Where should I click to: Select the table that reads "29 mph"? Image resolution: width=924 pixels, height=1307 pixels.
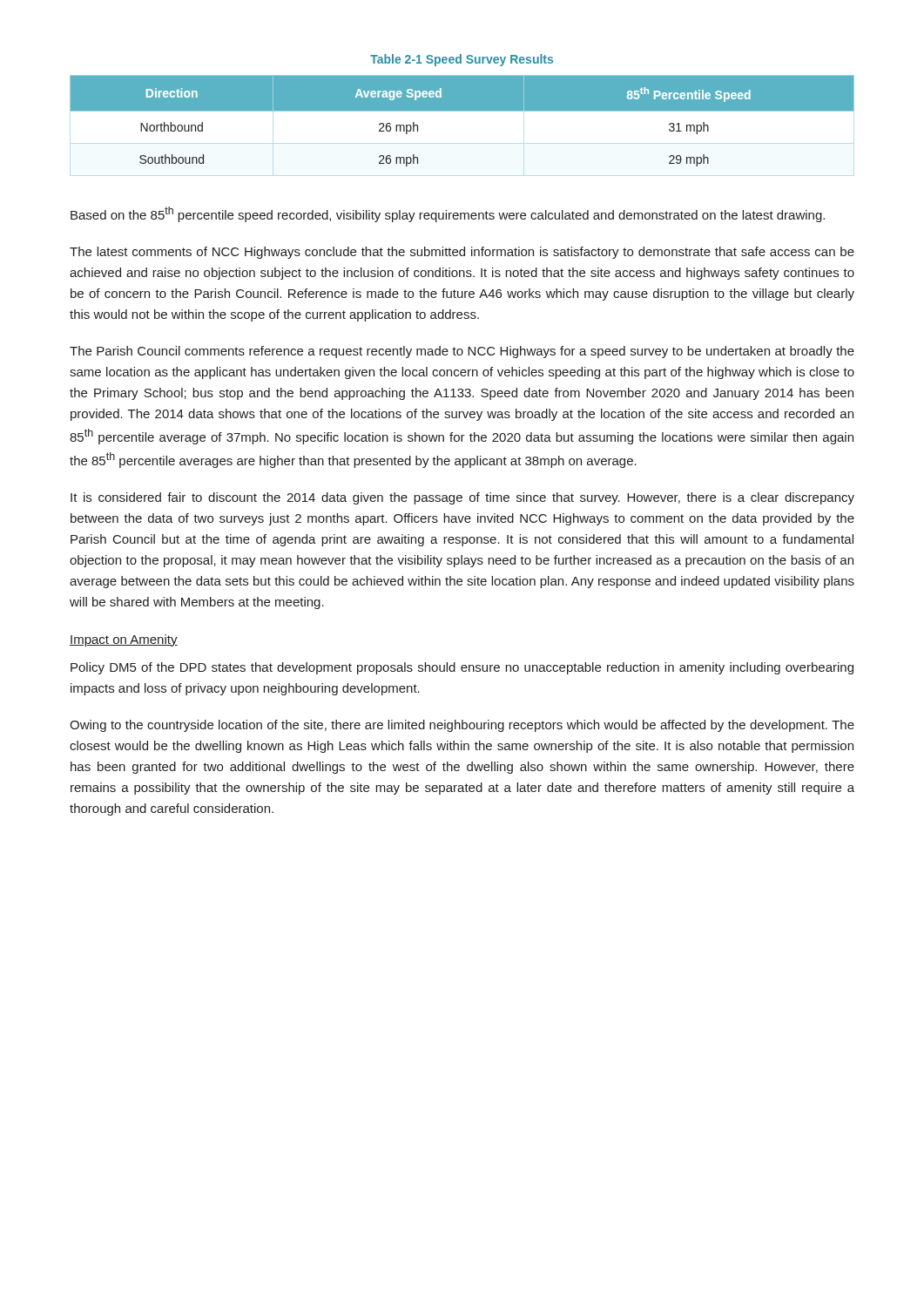click(x=462, y=125)
